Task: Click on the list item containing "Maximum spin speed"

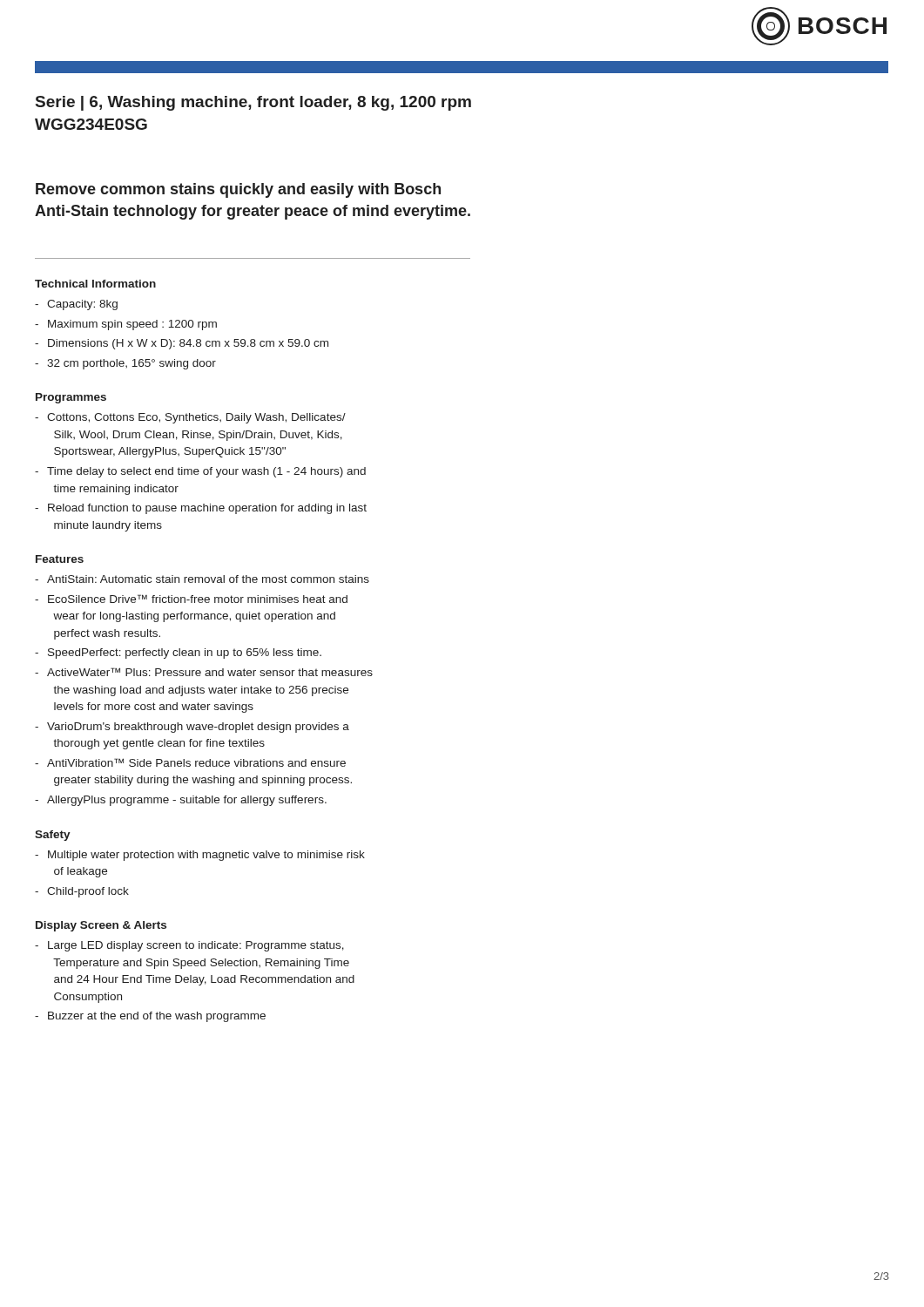Action: pyautogui.click(x=132, y=323)
